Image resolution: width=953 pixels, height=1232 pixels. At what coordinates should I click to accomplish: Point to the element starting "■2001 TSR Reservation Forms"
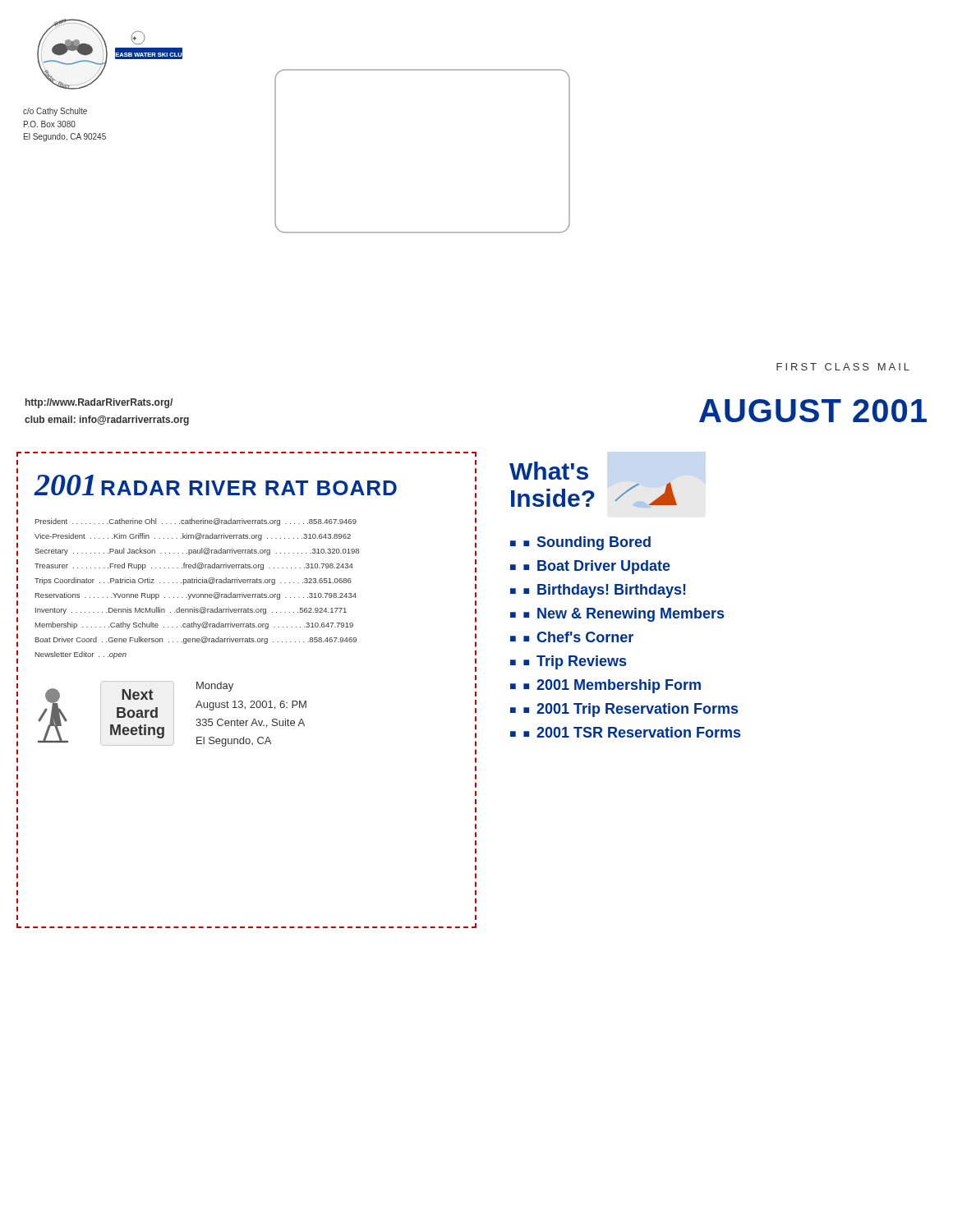tap(632, 733)
